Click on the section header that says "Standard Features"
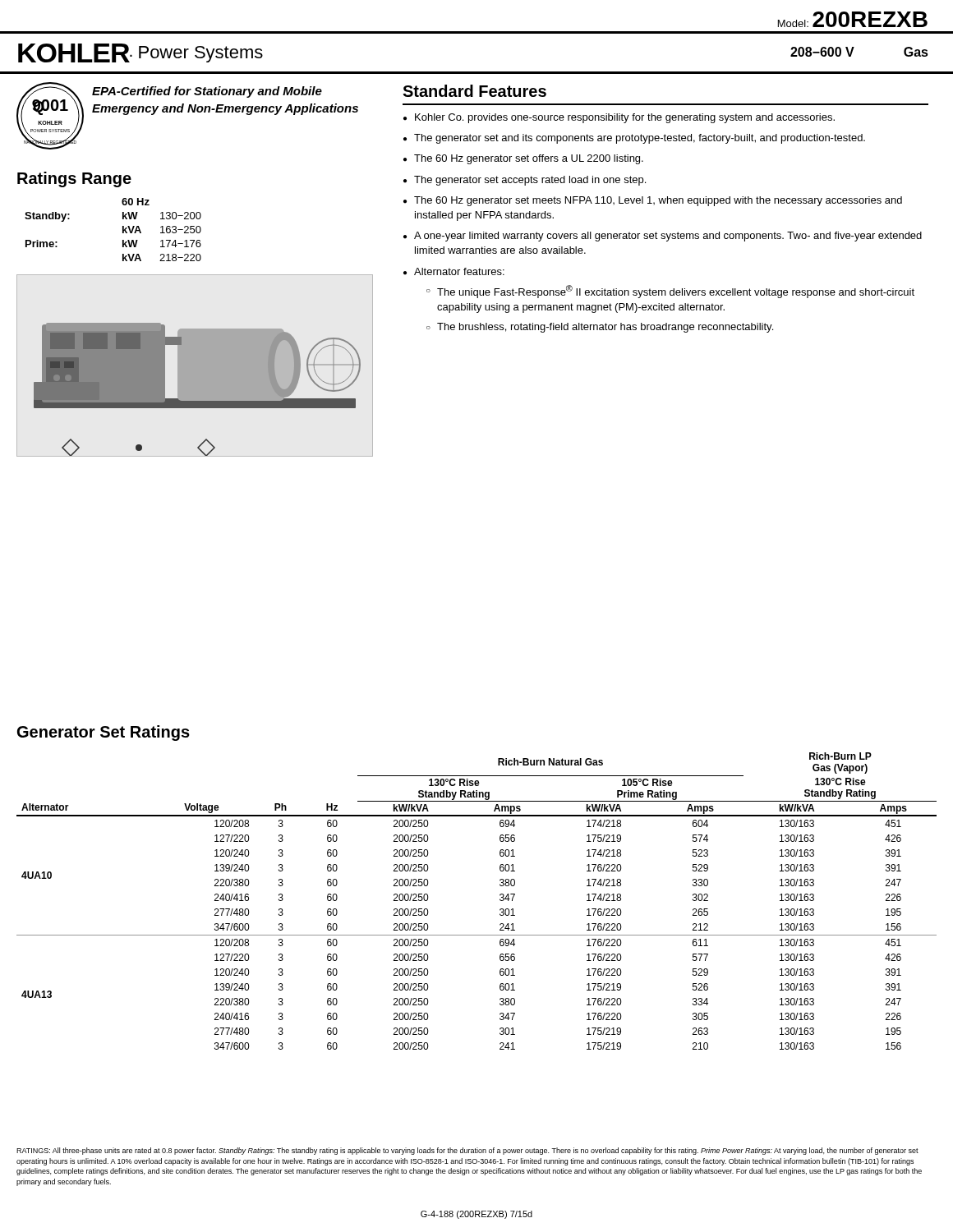953x1232 pixels. [475, 91]
